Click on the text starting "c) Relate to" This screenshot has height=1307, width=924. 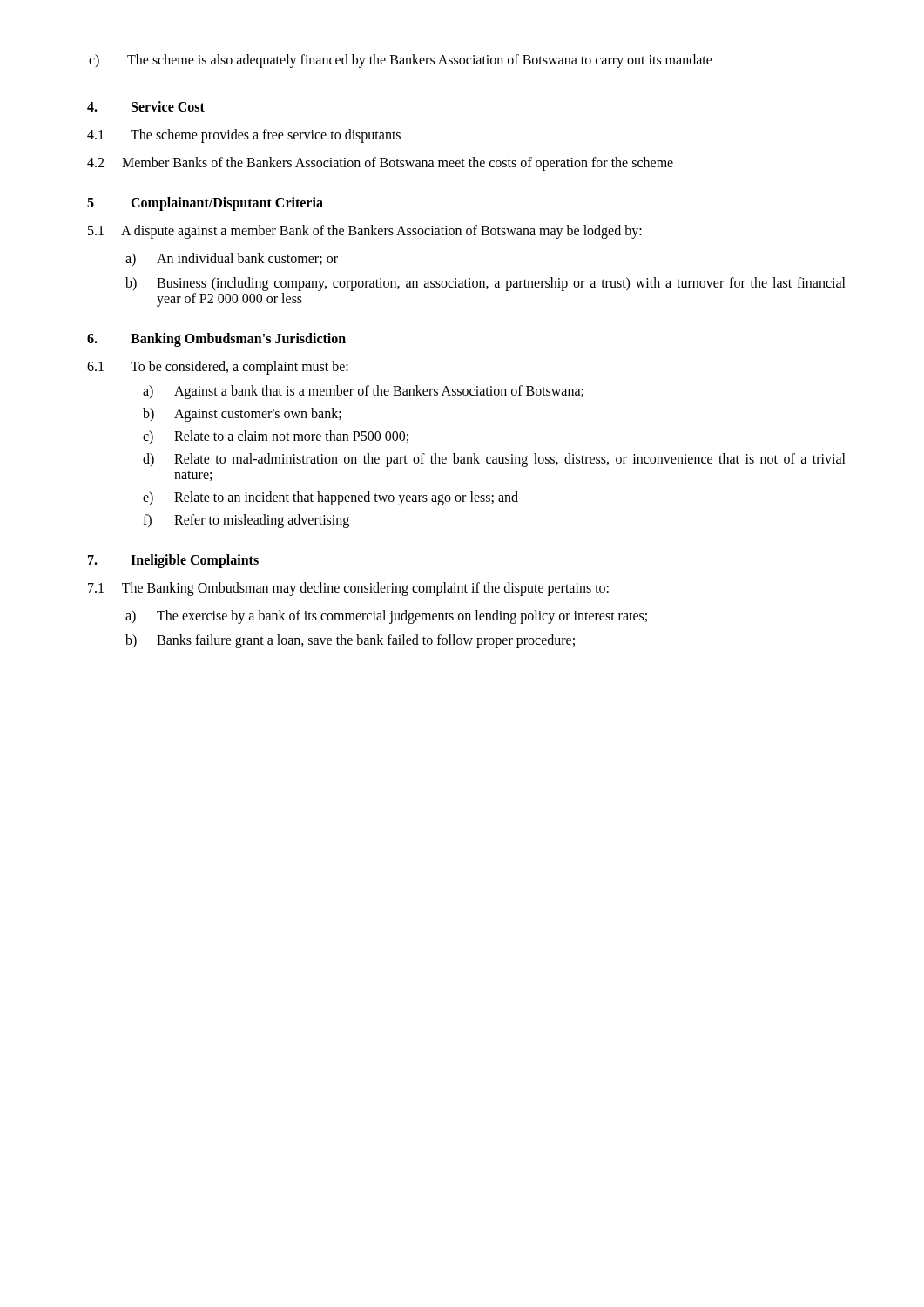click(276, 437)
